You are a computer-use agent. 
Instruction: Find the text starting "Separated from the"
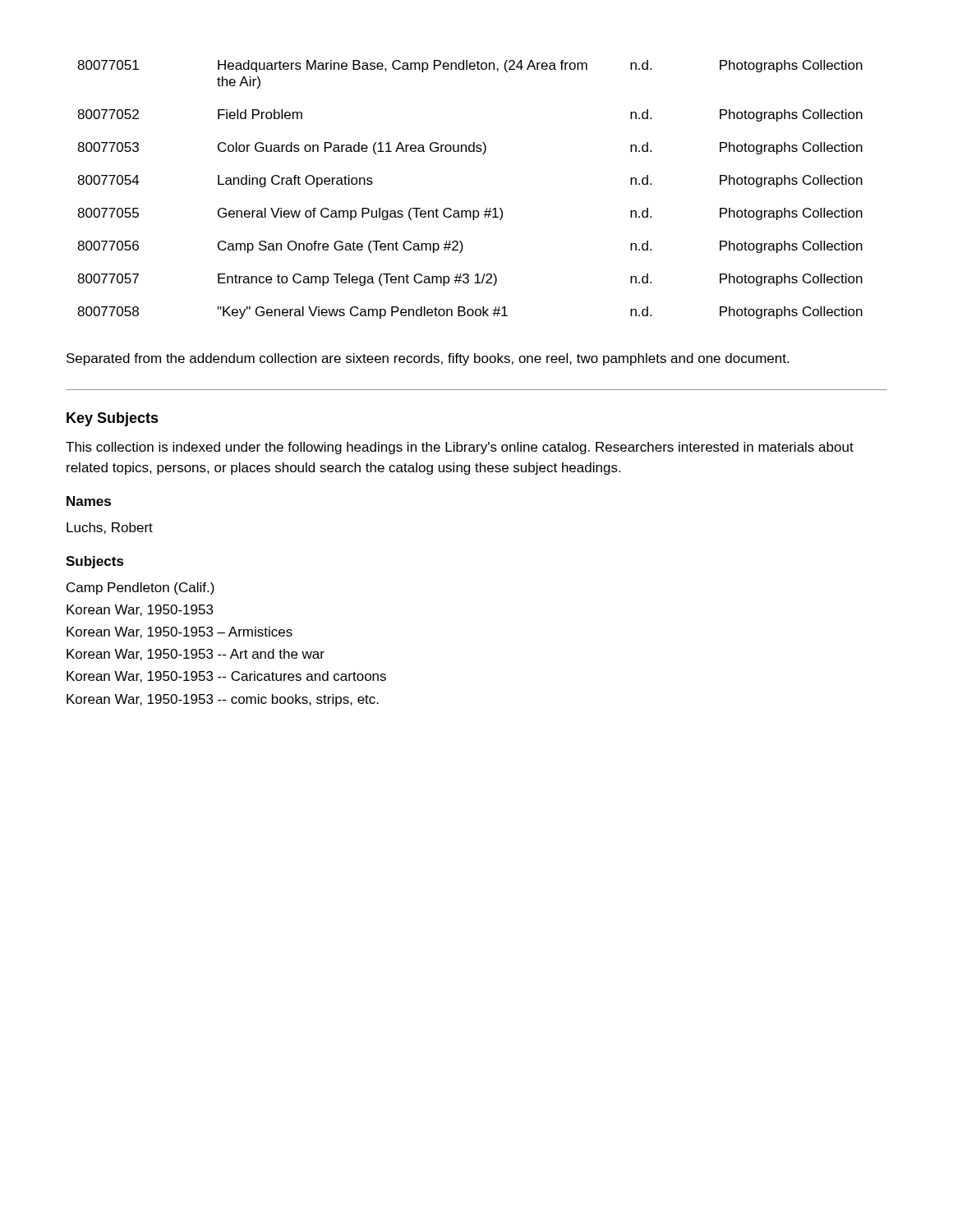click(x=428, y=359)
